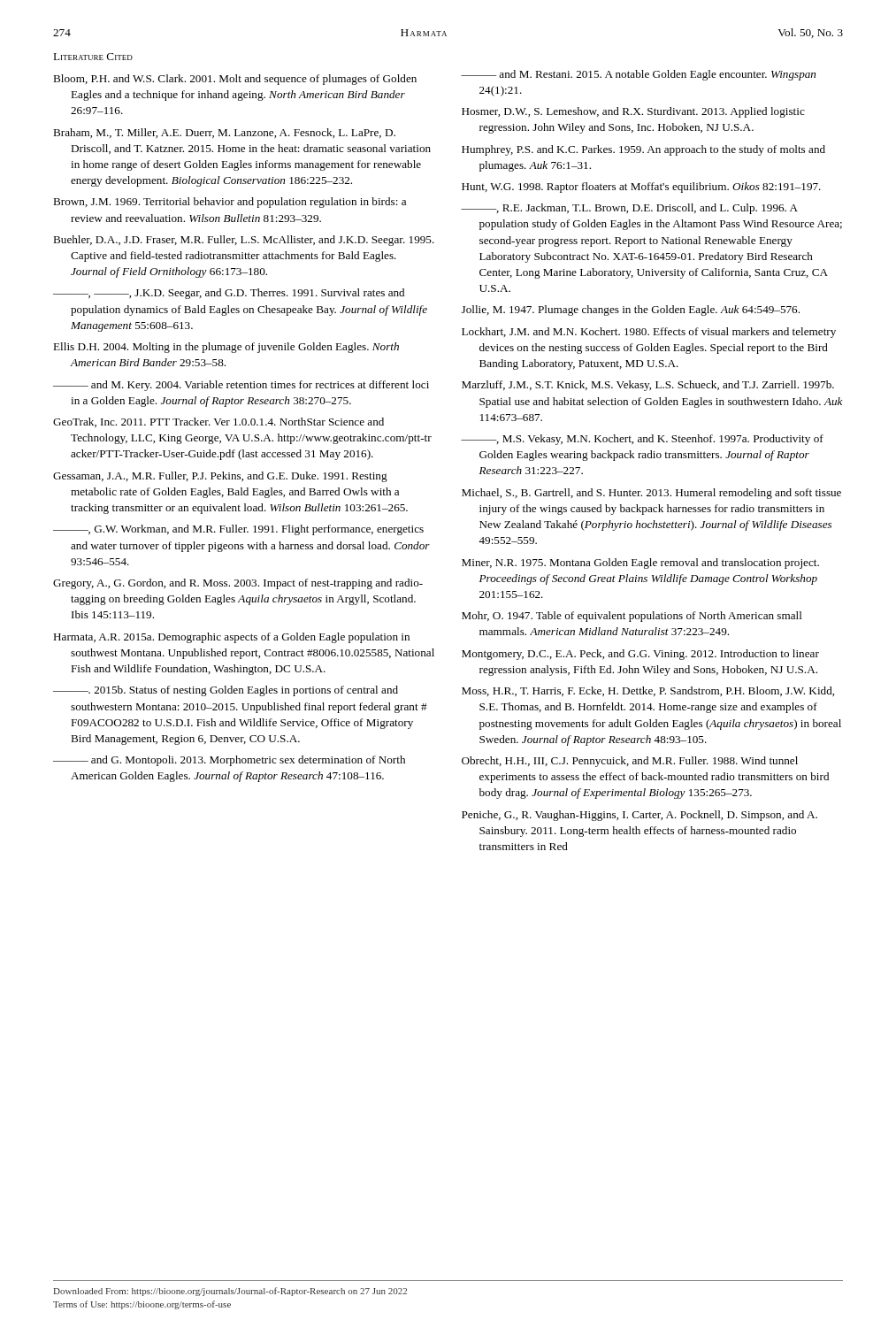Select the list item that says "Obrecht, H.H., III, C.J. Pennycuick, and M.R."
This screenshot has height=1327, width=896.
click(x=645, y=776)
